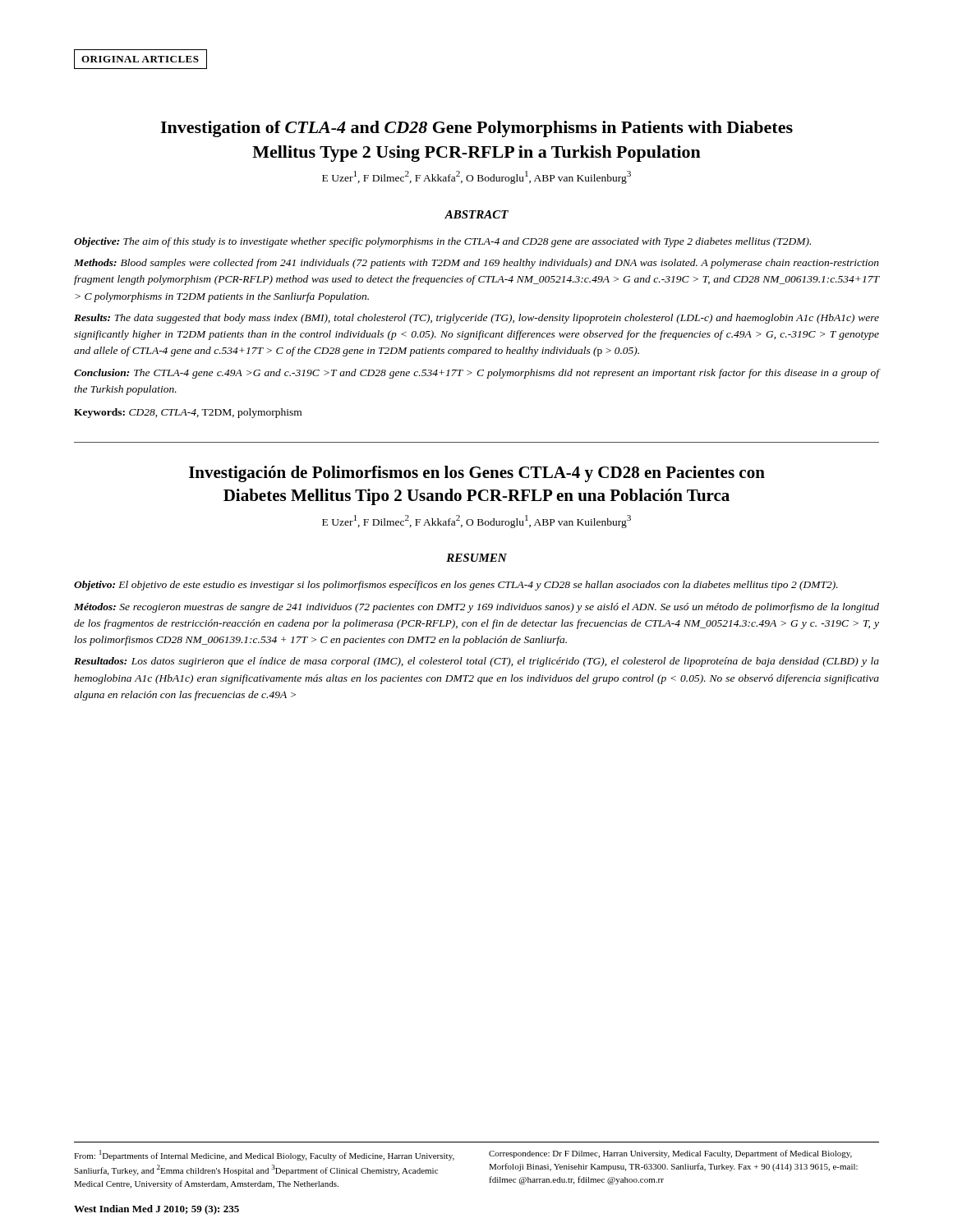Find the title on this page that starts "Investigation of CTLA-4 and CD28"
Screen dimensions: 1232x953
(476, 139)
